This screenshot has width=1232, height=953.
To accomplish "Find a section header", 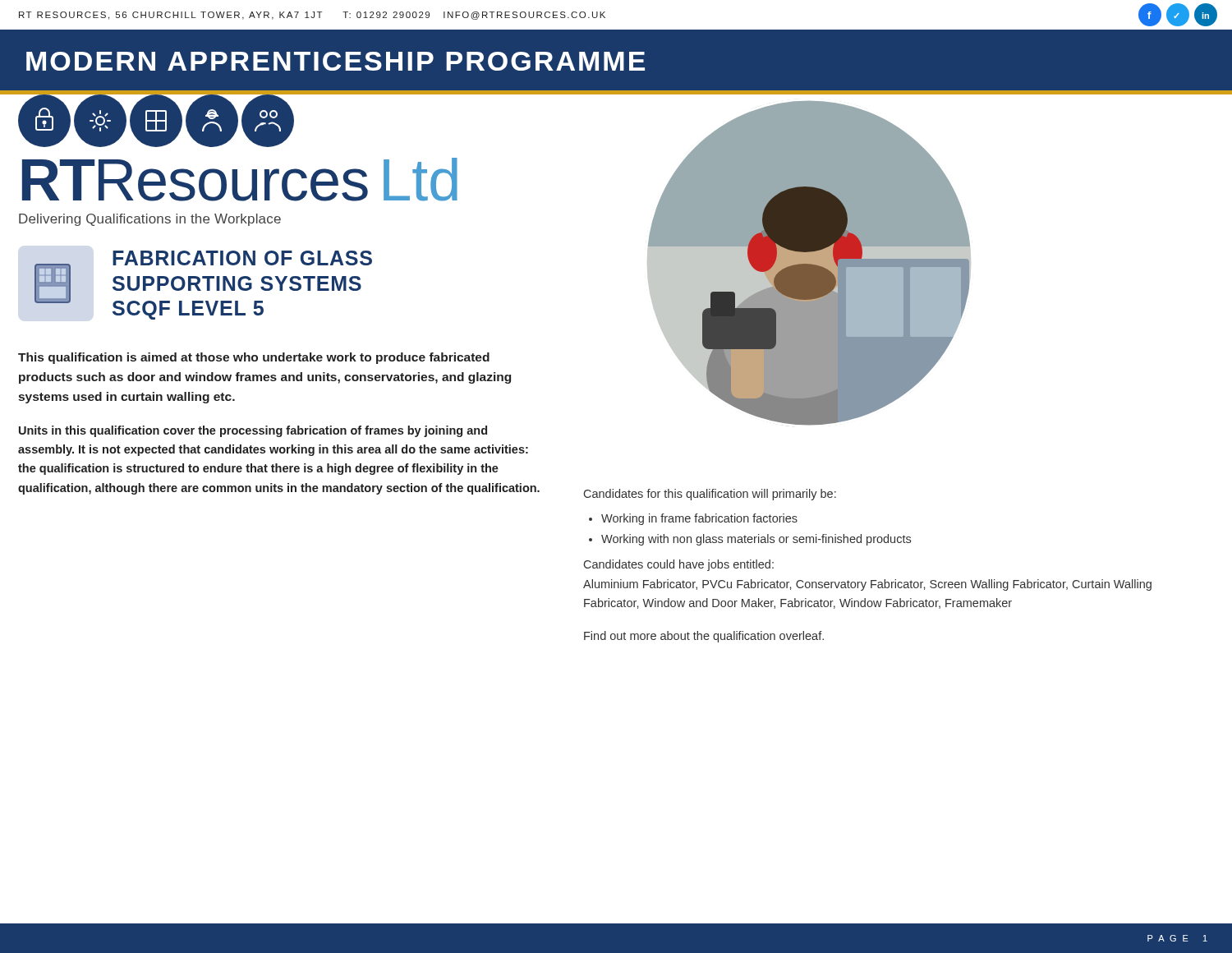I will point(243,283).
